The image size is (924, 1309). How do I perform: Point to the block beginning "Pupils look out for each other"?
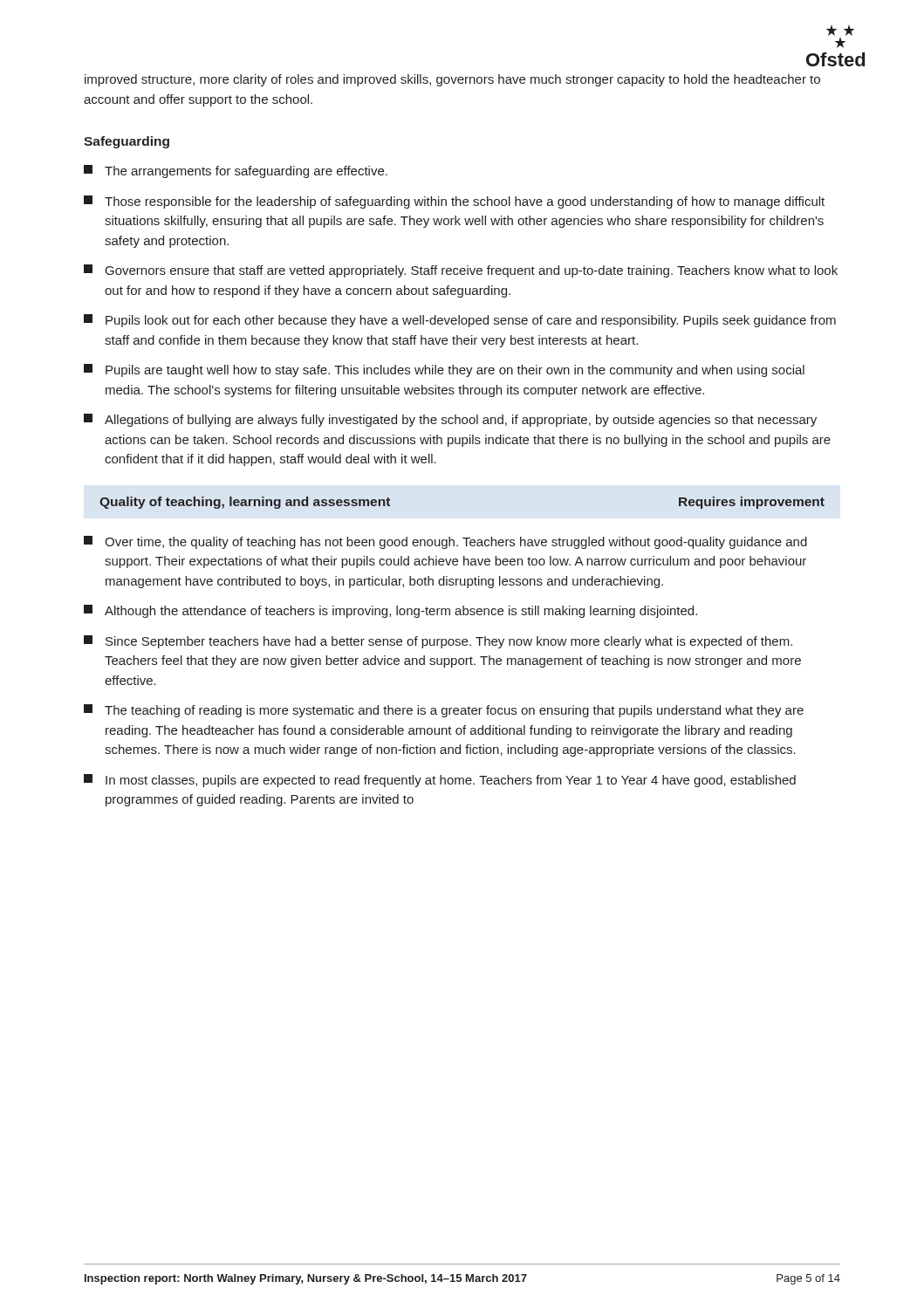pos(462,330)
